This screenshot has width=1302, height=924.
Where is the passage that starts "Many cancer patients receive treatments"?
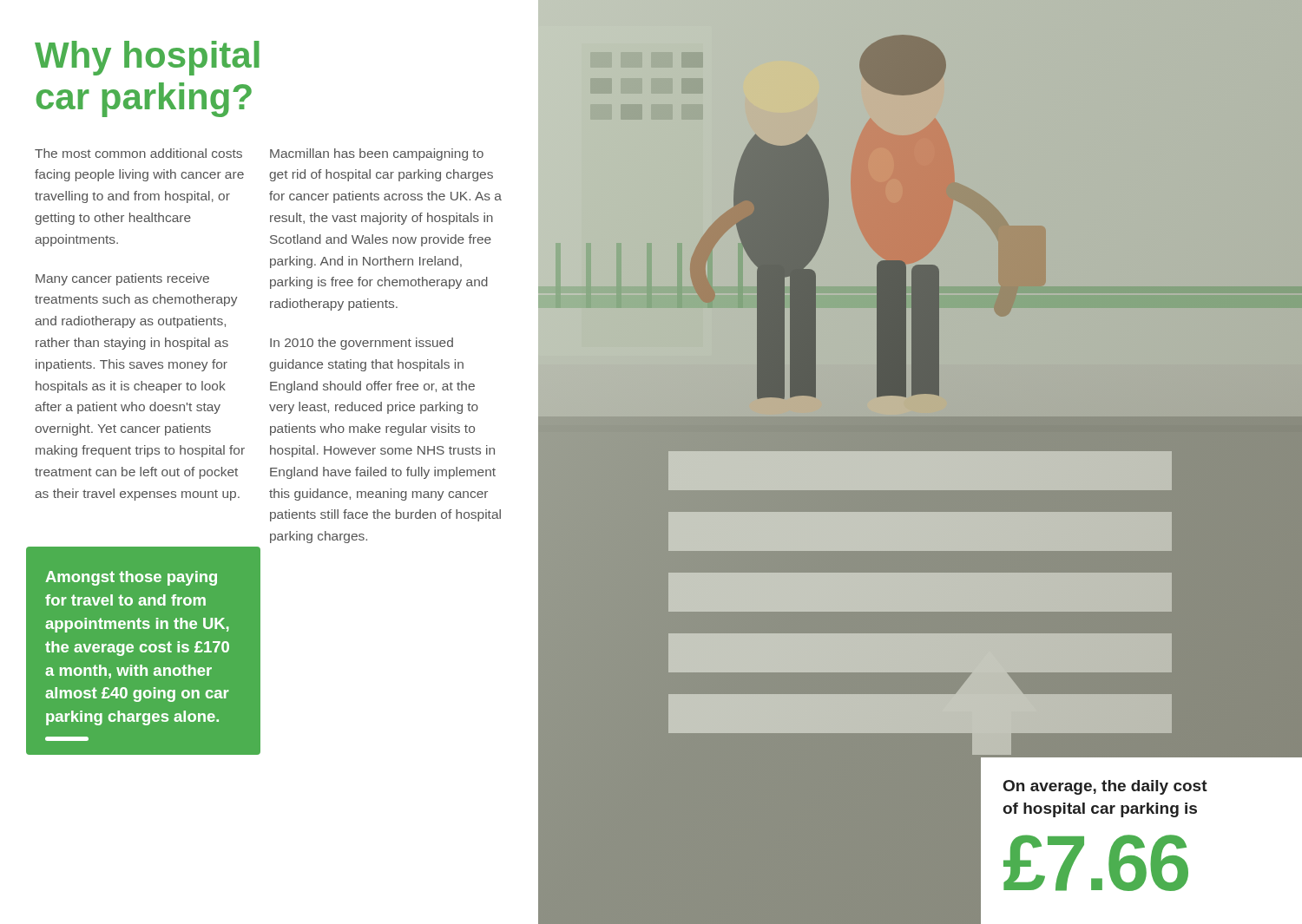[143, 386]
